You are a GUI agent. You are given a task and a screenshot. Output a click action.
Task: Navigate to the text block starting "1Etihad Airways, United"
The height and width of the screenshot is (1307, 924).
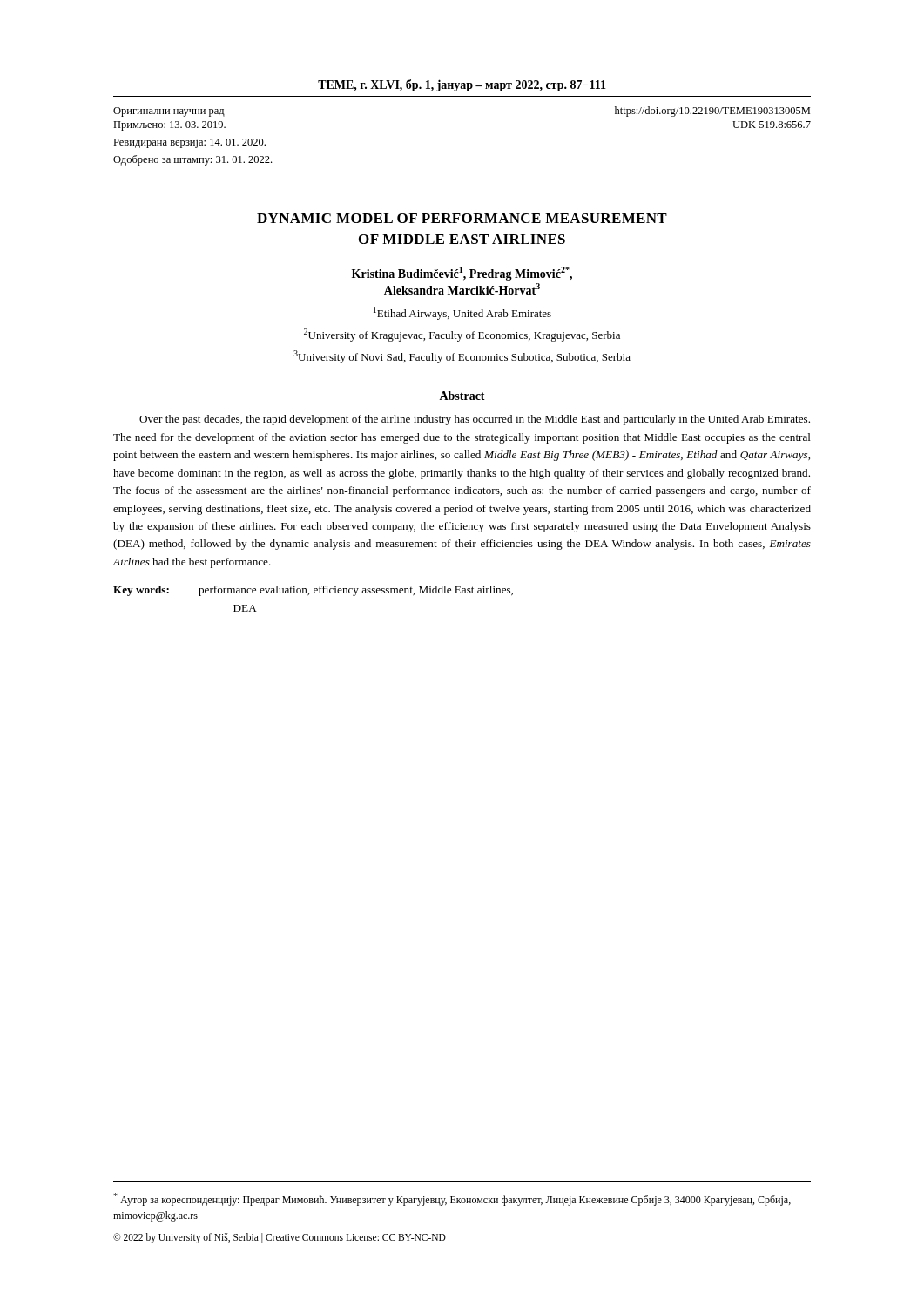462,335
